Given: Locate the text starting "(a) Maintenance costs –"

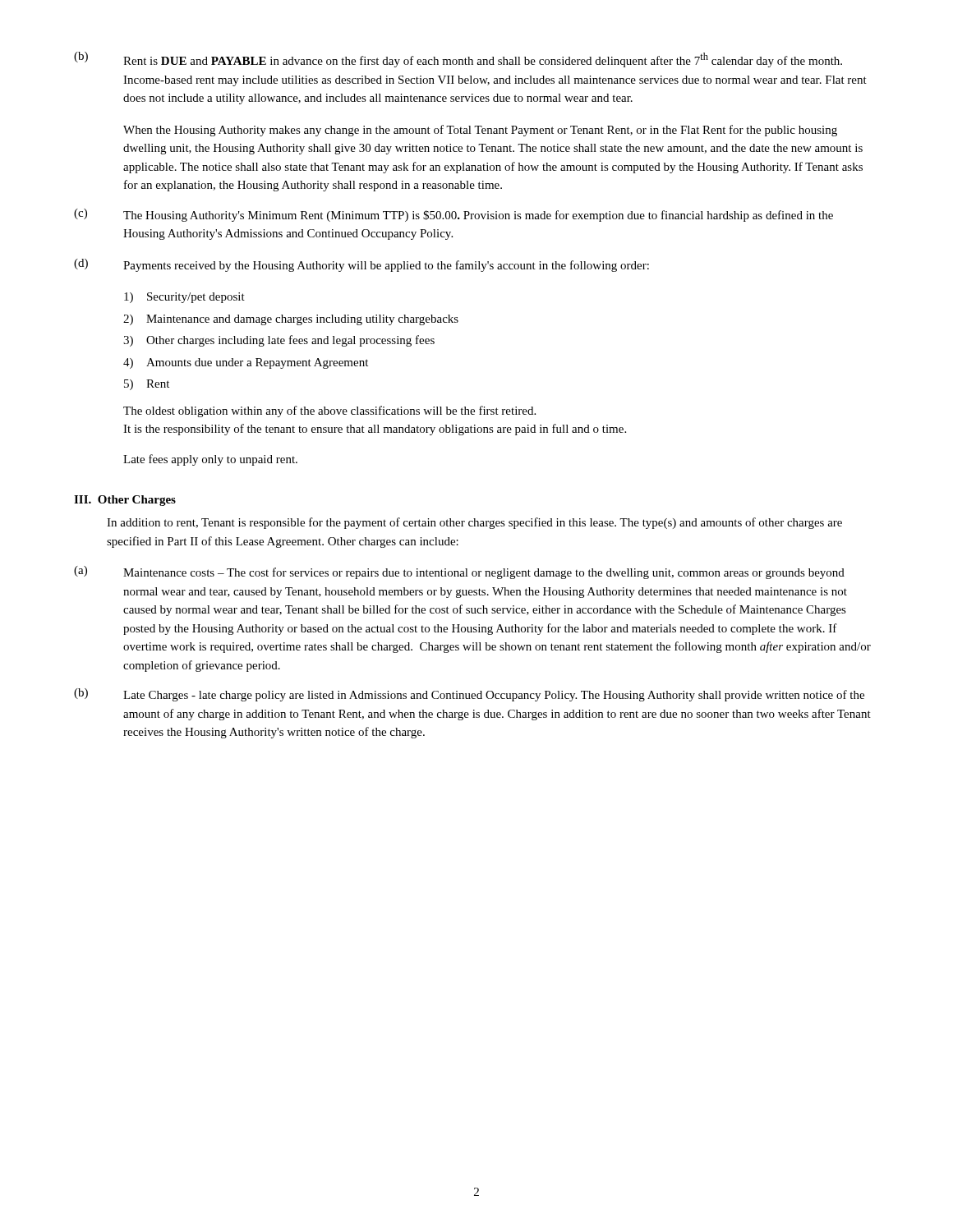Looking at the screenshot, I should coord(472,619).
